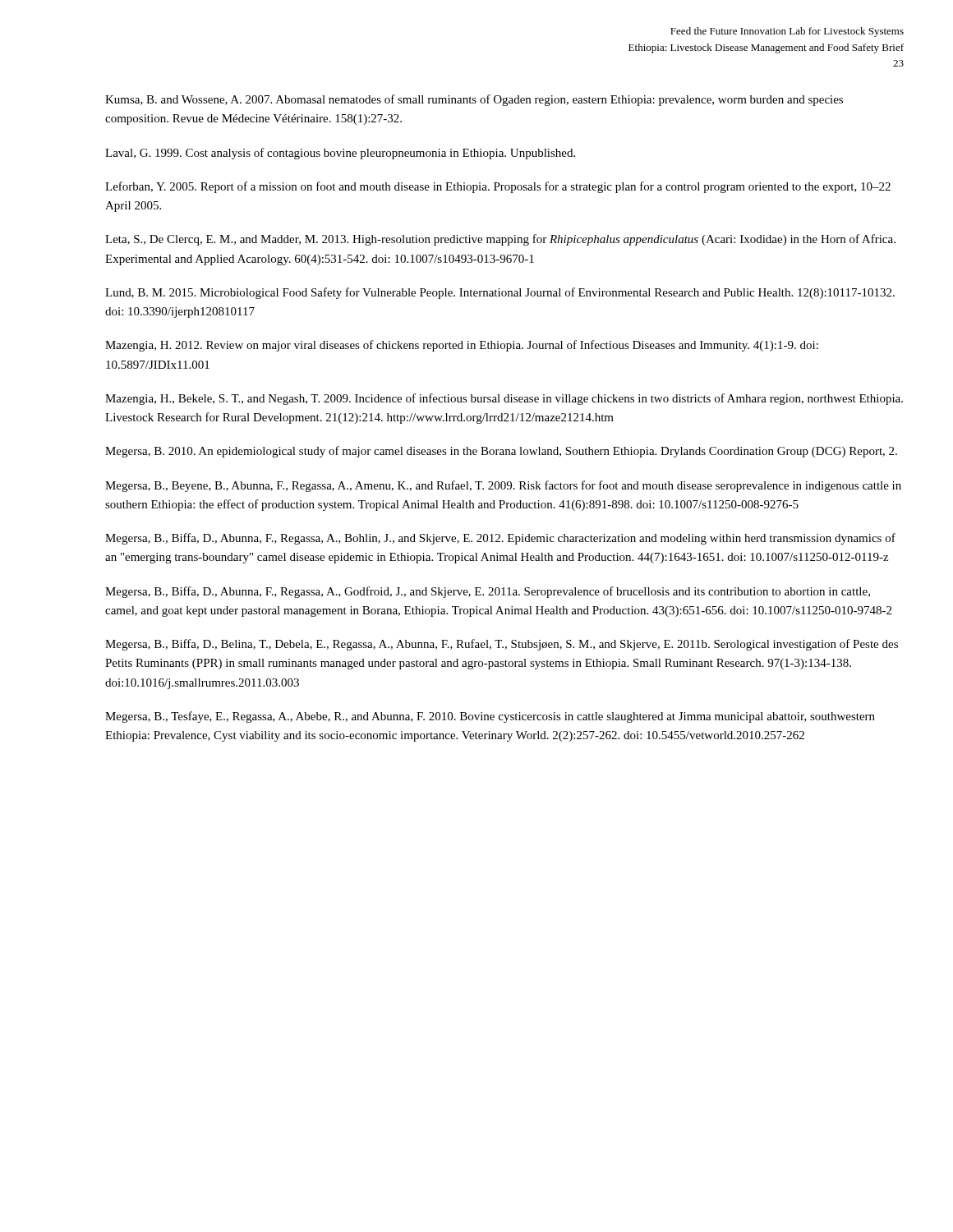Find the list item with the text "Mazengia, H., Bekele, S. T., and Negash,"
The width and height of the screenshot is (953, 1232).
[x=485, y=408]
